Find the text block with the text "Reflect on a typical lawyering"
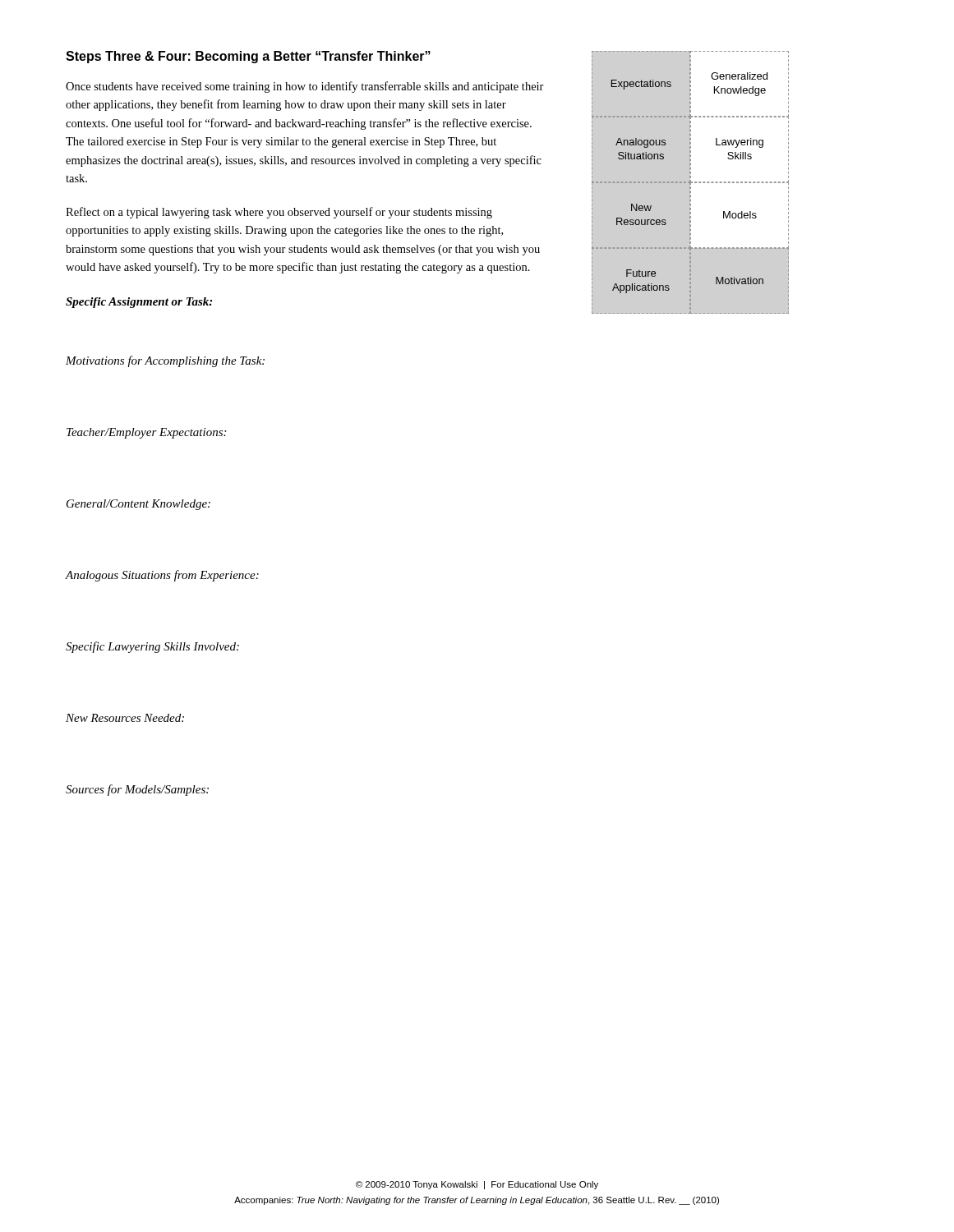954x1232 pixels. tap(303, 239)
